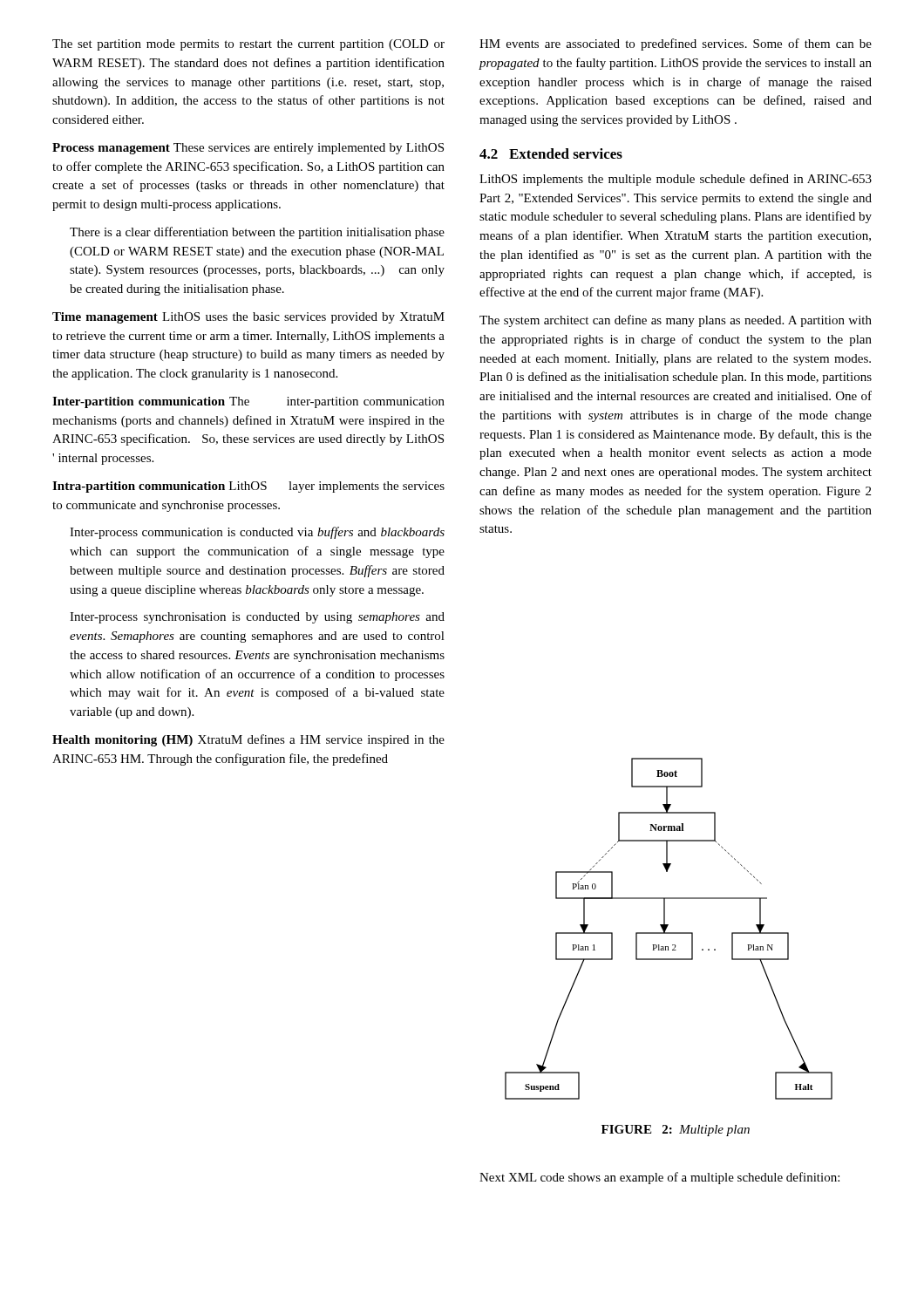Locate the text block that reads "HM events are associated to predefined"

tap(676, 82)
